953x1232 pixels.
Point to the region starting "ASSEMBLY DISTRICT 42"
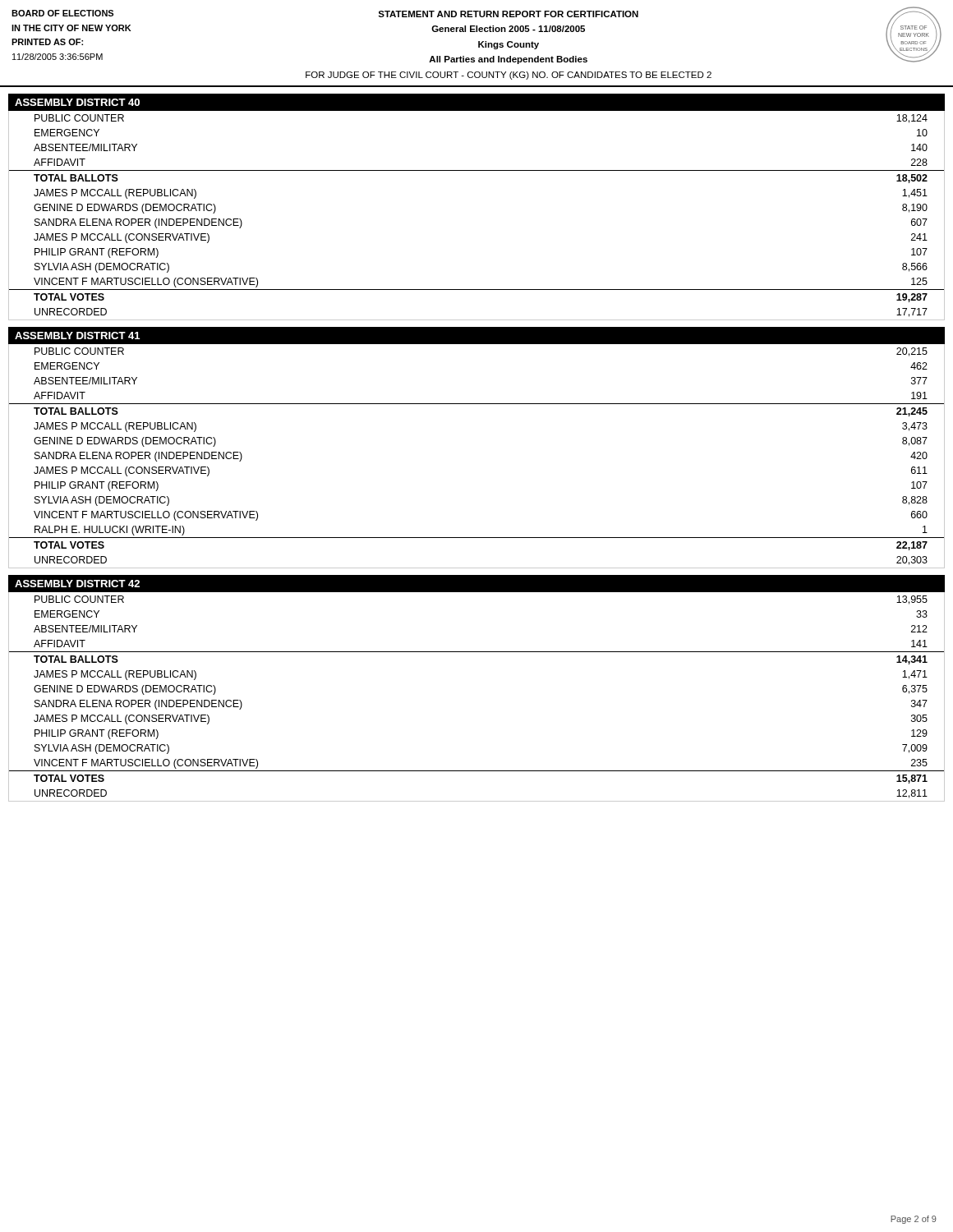coord(77,583)
